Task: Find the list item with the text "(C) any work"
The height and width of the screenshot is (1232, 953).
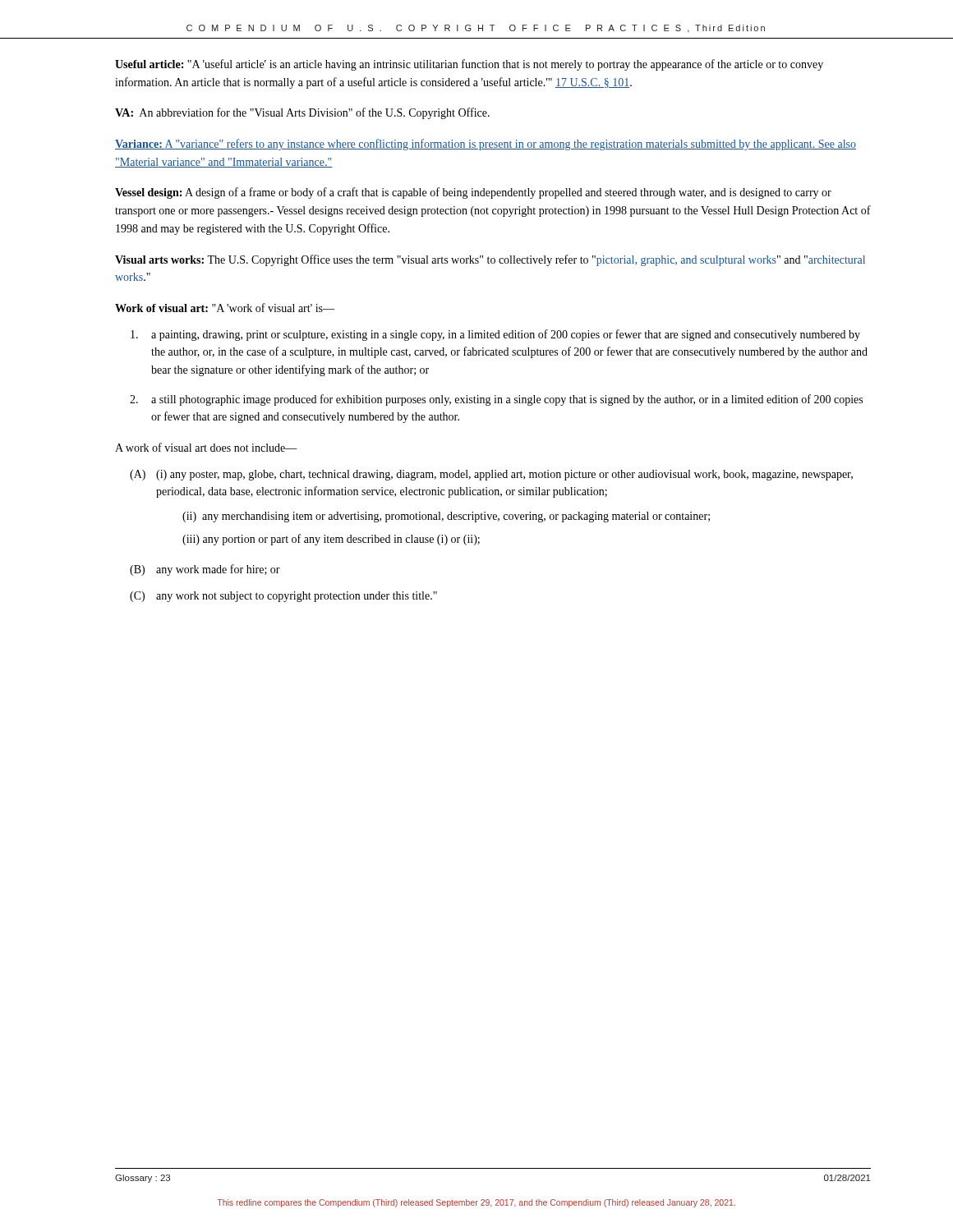Action: coord(283,597)
